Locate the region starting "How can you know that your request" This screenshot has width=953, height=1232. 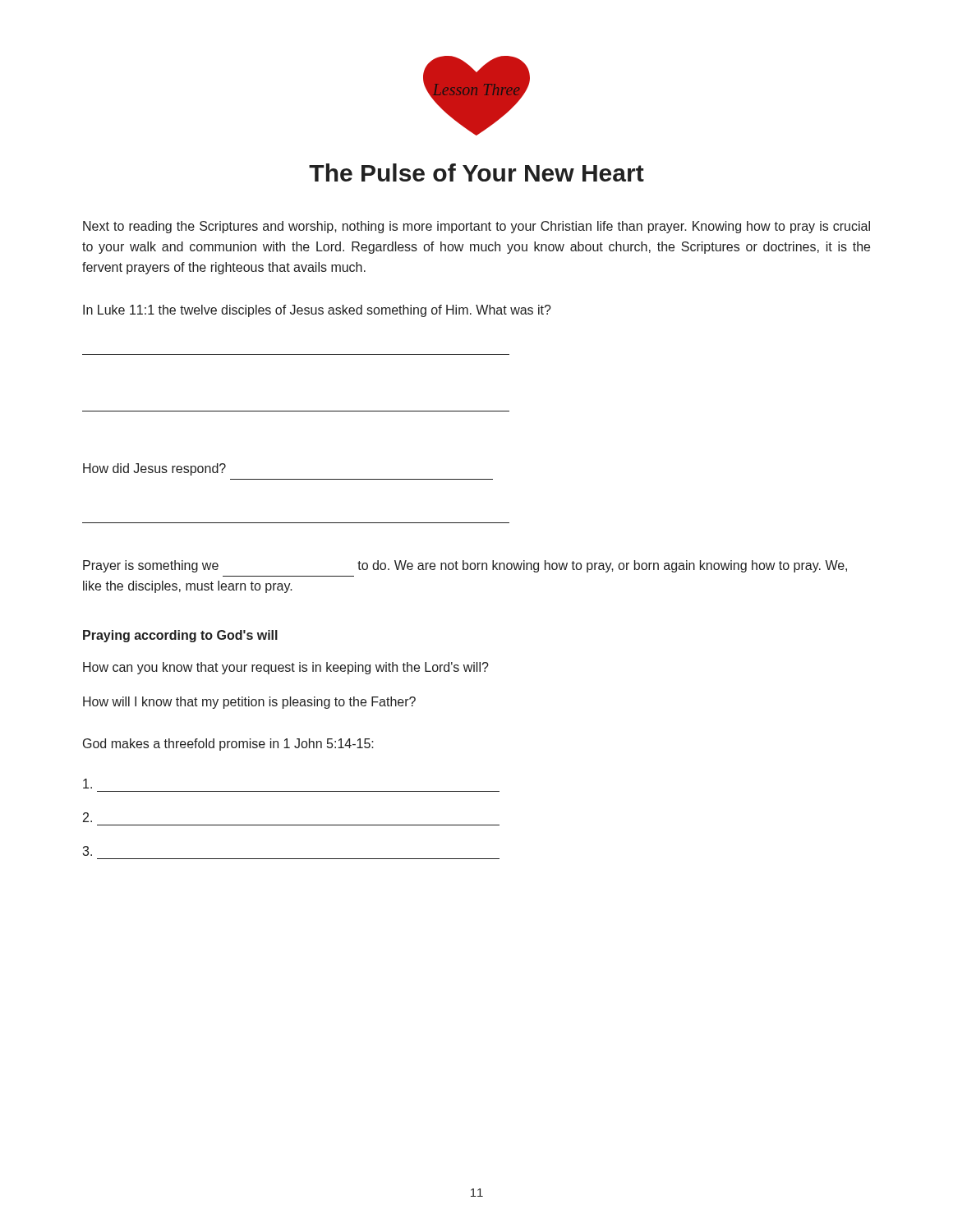[285, 667]
